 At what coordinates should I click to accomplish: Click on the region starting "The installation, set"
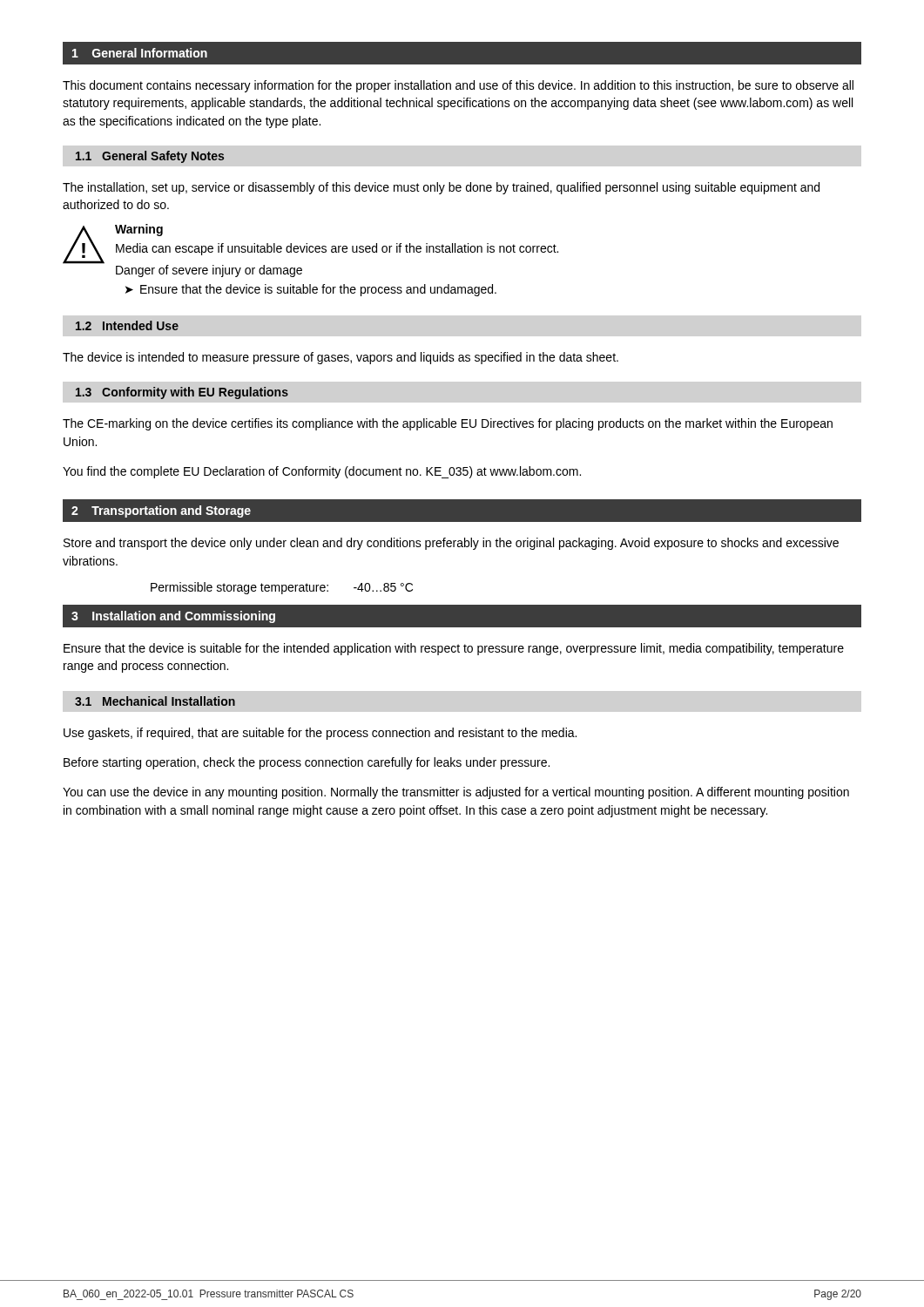(x=462, y=196)
